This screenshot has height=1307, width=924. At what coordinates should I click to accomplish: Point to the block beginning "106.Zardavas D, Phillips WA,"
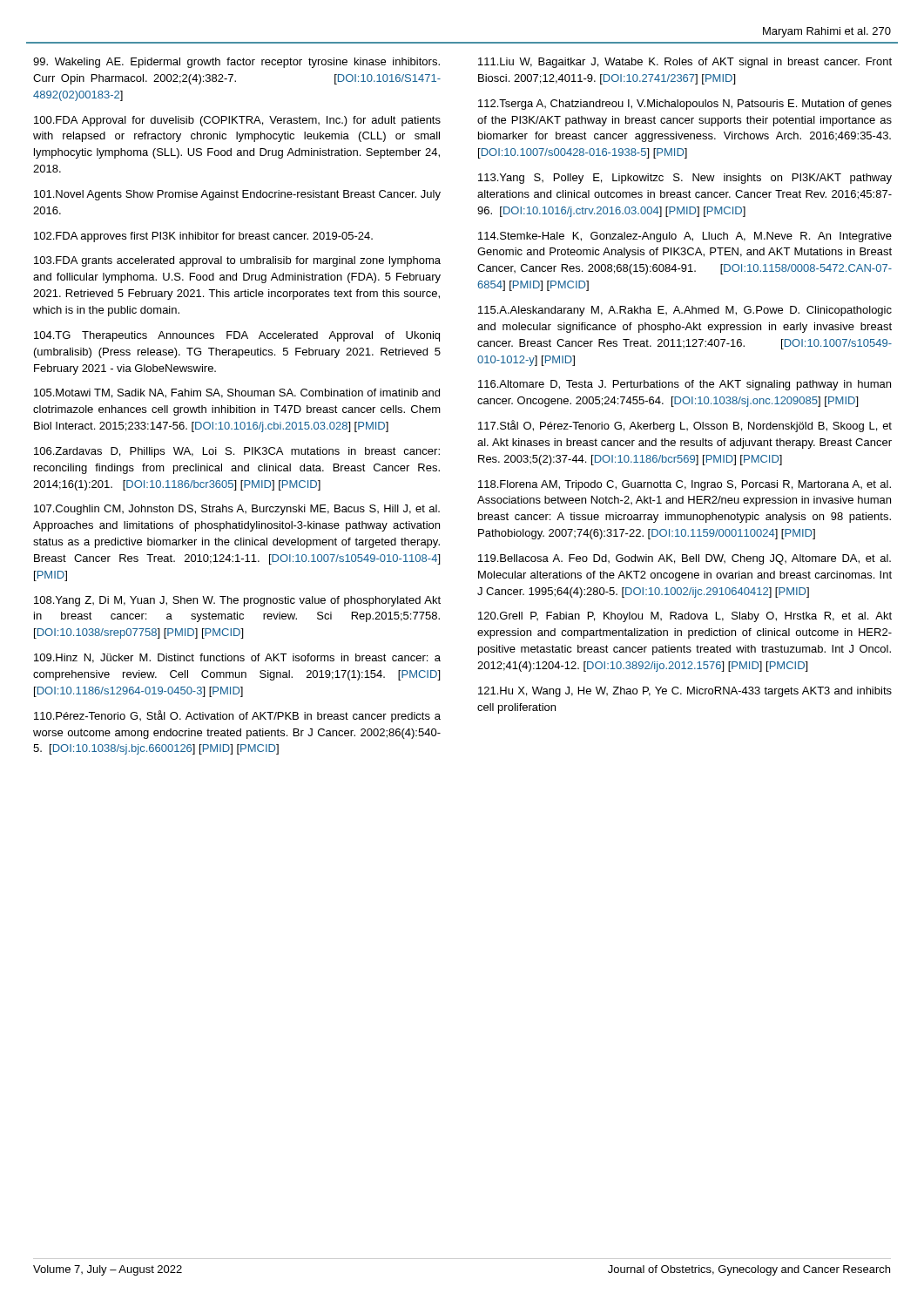pos(237,467)
